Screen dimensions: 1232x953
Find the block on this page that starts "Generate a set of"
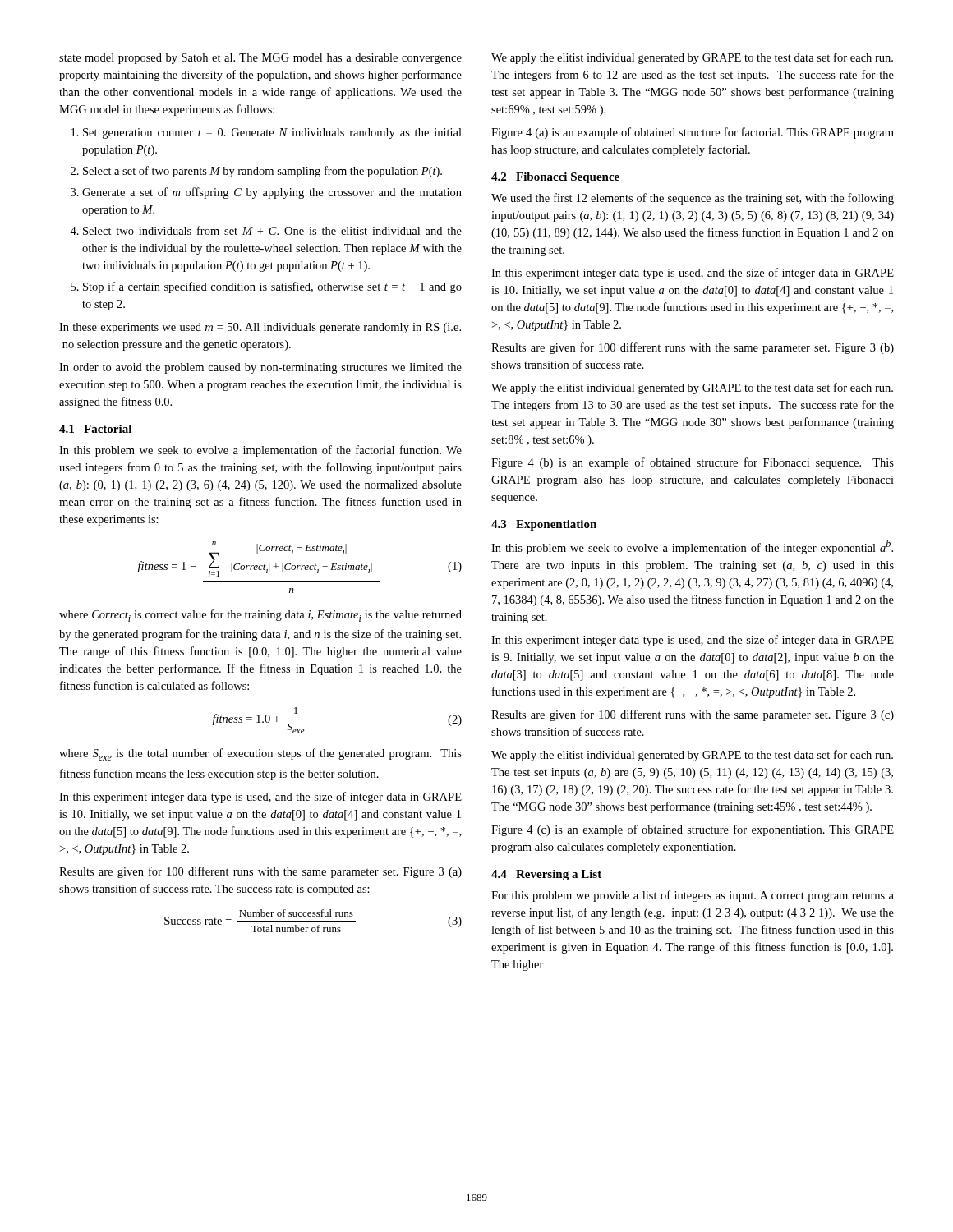272,201
